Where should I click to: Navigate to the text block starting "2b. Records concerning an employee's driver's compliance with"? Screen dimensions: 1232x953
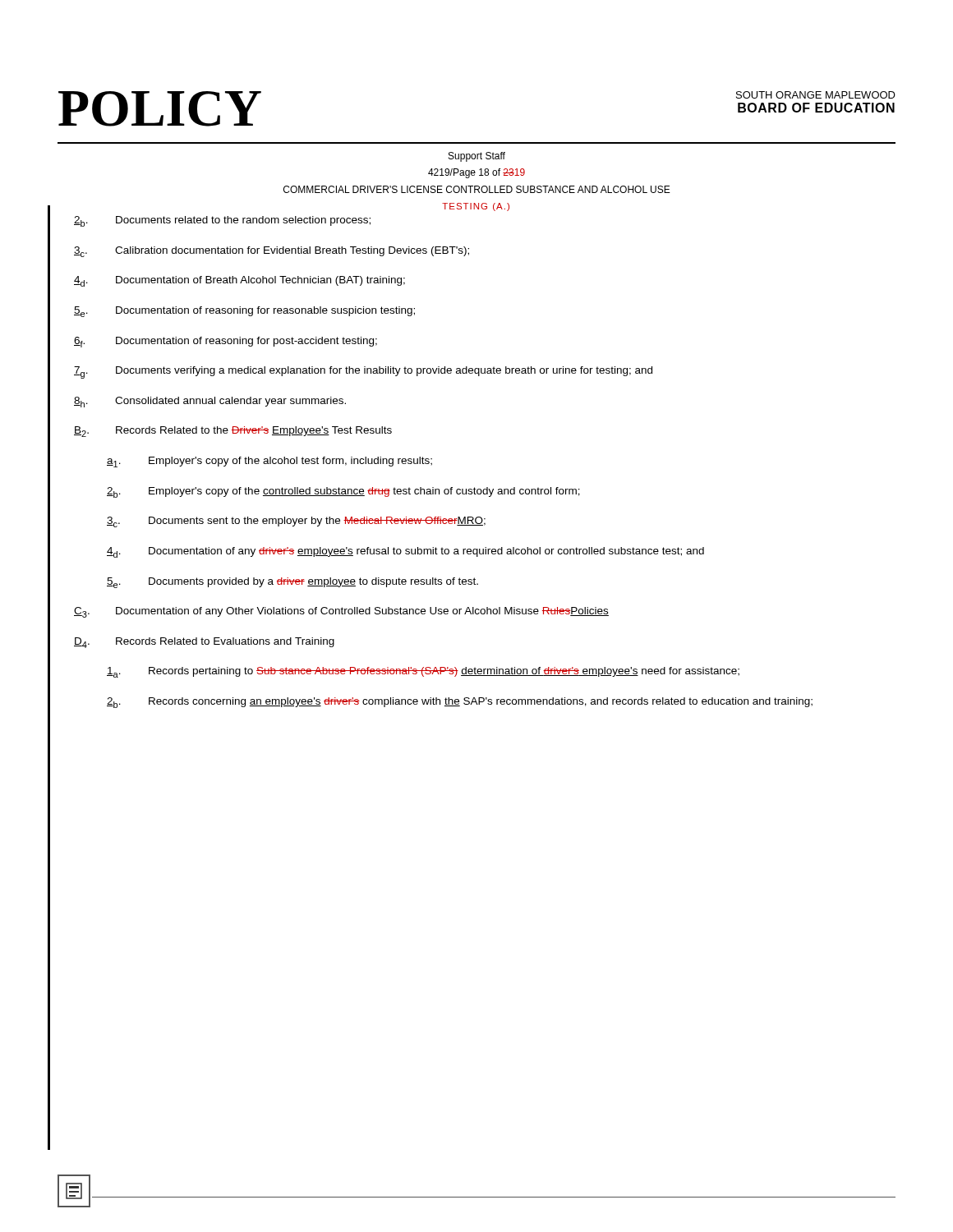(x=501, y=703)
